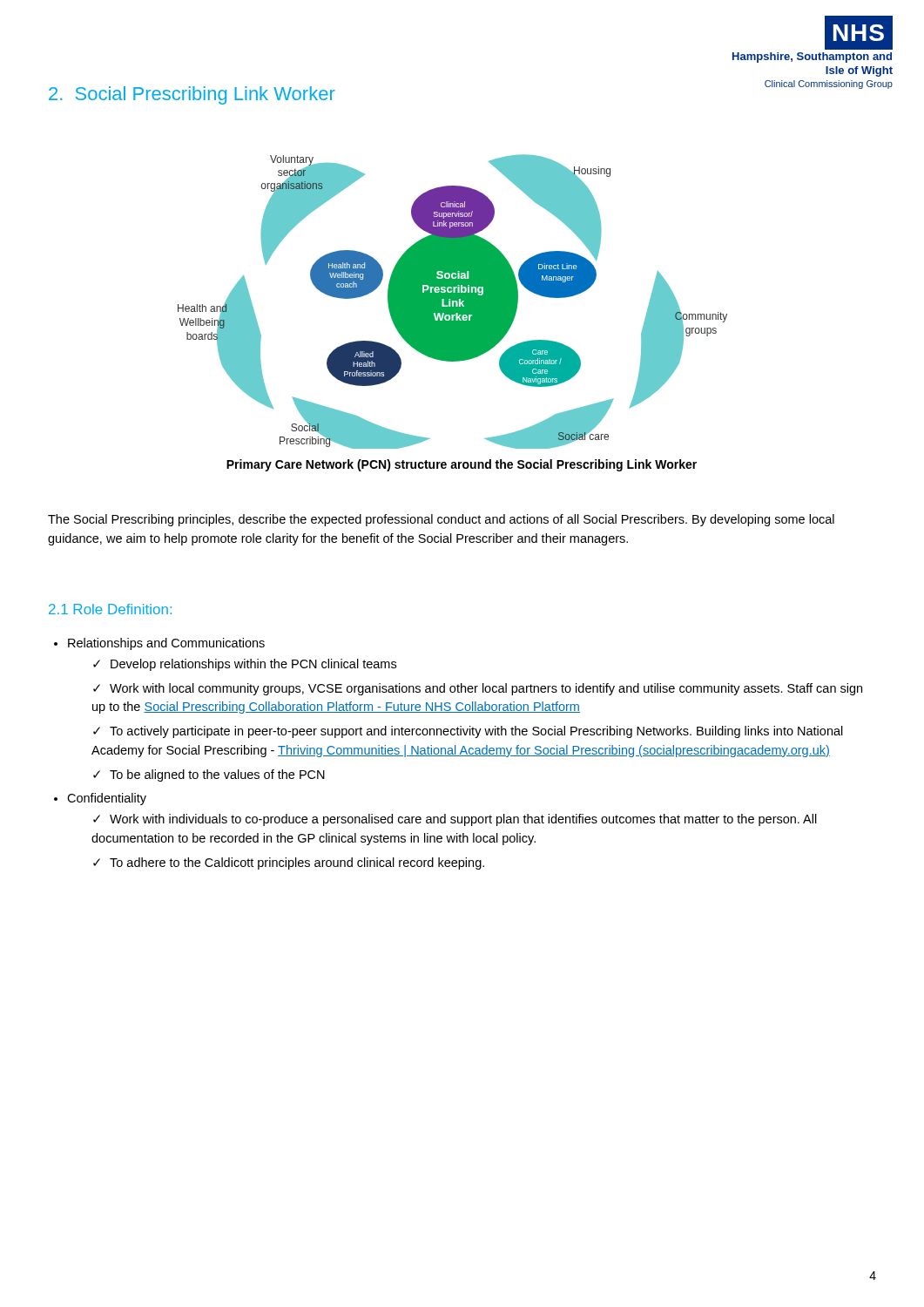This screenshot has width=924, height=1307.
Task: Click on the caption containing "Primary Care Network (PCN) structure around the Social"
Action: (462, 464)
